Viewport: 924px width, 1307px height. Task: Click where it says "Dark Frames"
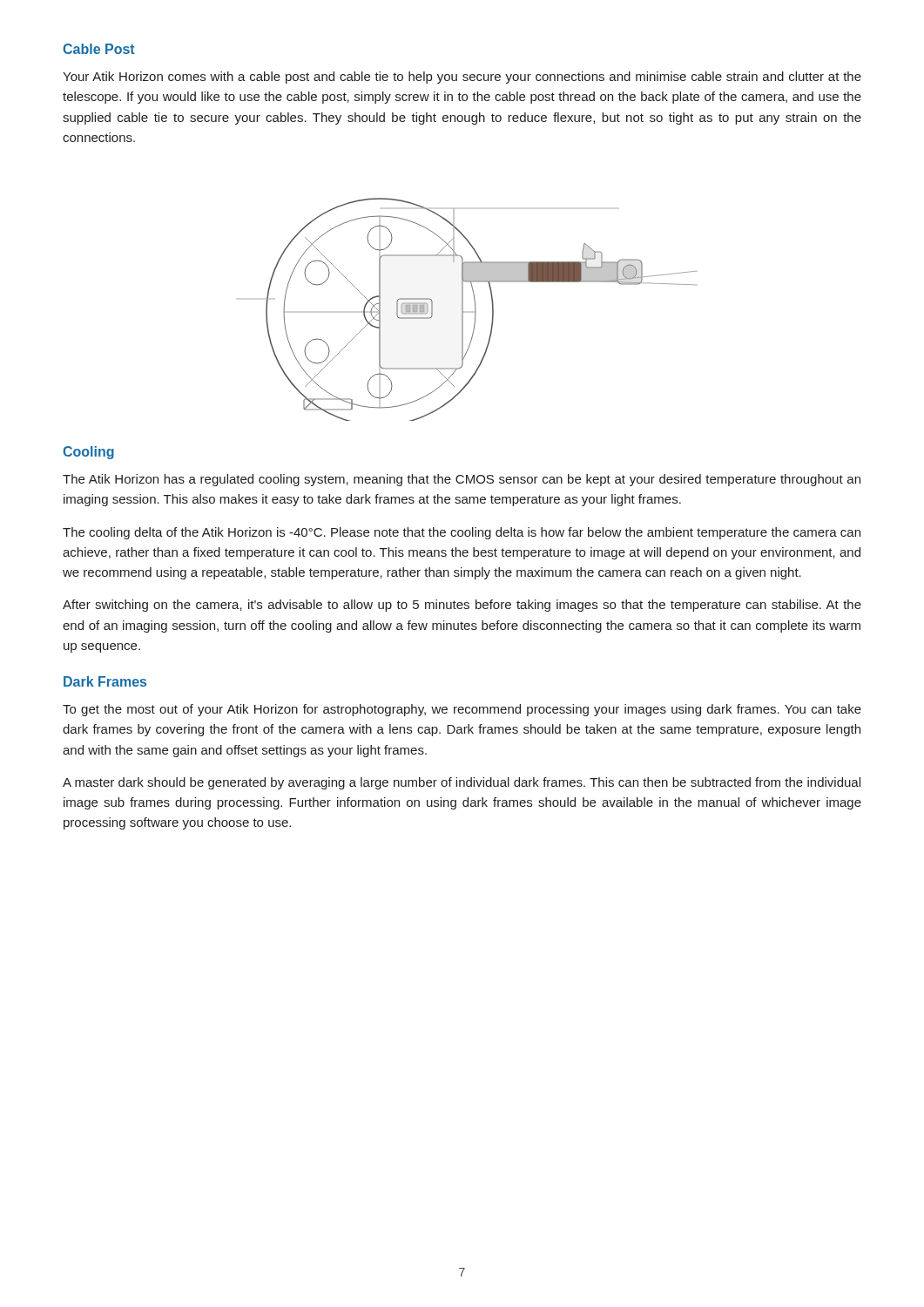105,682
